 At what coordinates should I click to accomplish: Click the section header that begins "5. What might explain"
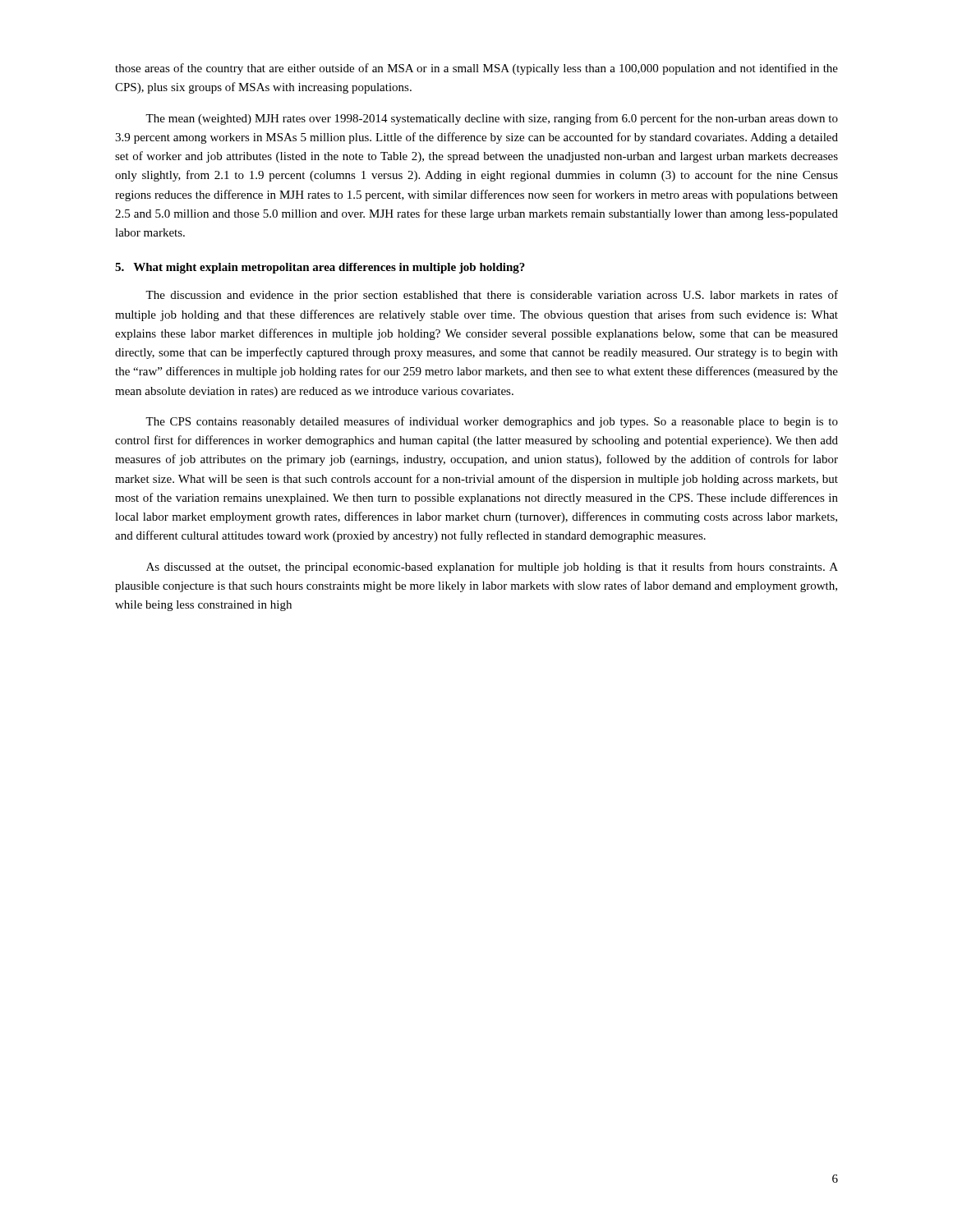pyautogui.click(x=320, y=267)
